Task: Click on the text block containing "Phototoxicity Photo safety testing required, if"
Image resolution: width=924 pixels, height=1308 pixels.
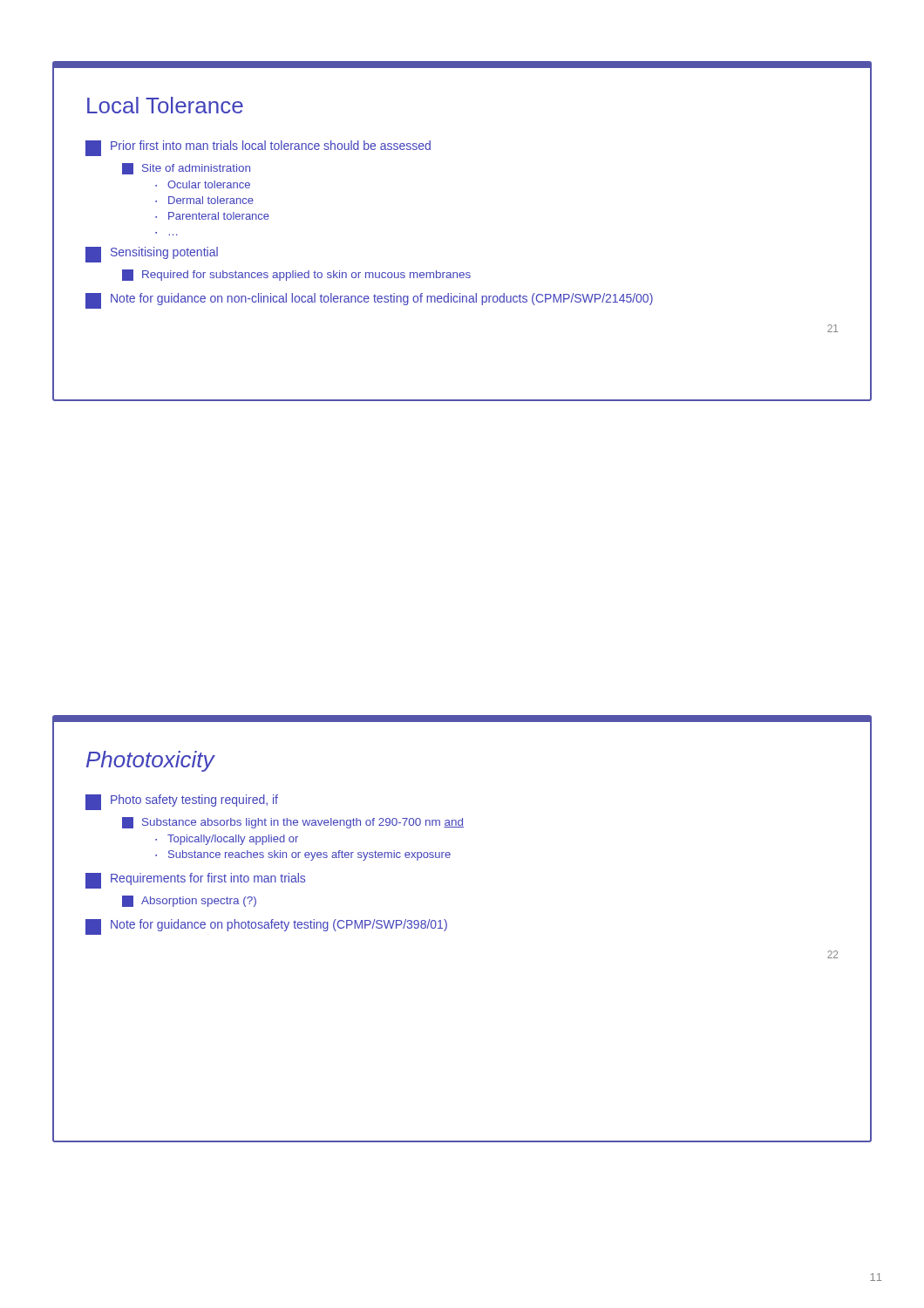Action: pos(151,761)
